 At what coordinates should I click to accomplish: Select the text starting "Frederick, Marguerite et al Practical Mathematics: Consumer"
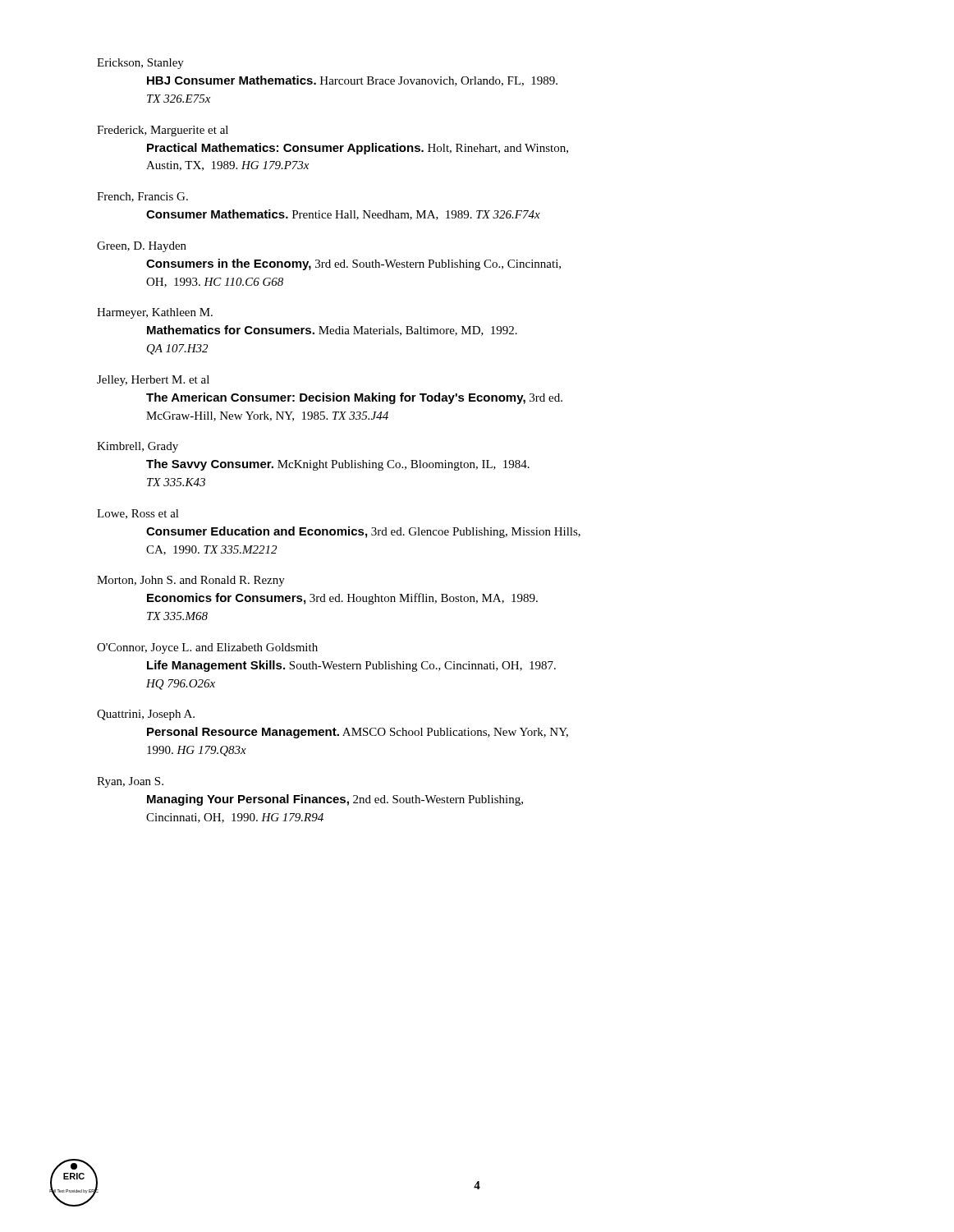coord(484,149)
